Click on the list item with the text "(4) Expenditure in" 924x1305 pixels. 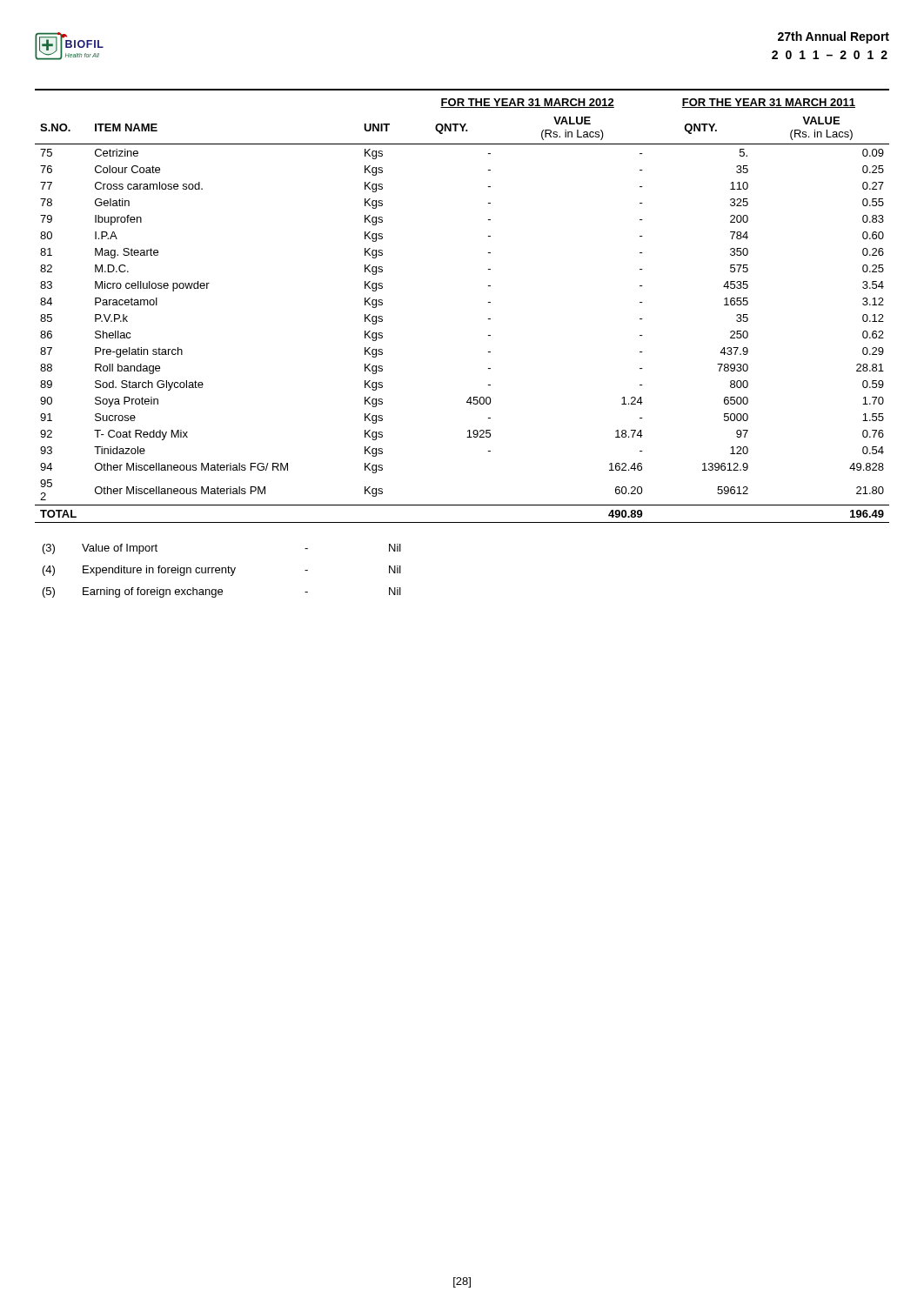(x=222, y=569)
